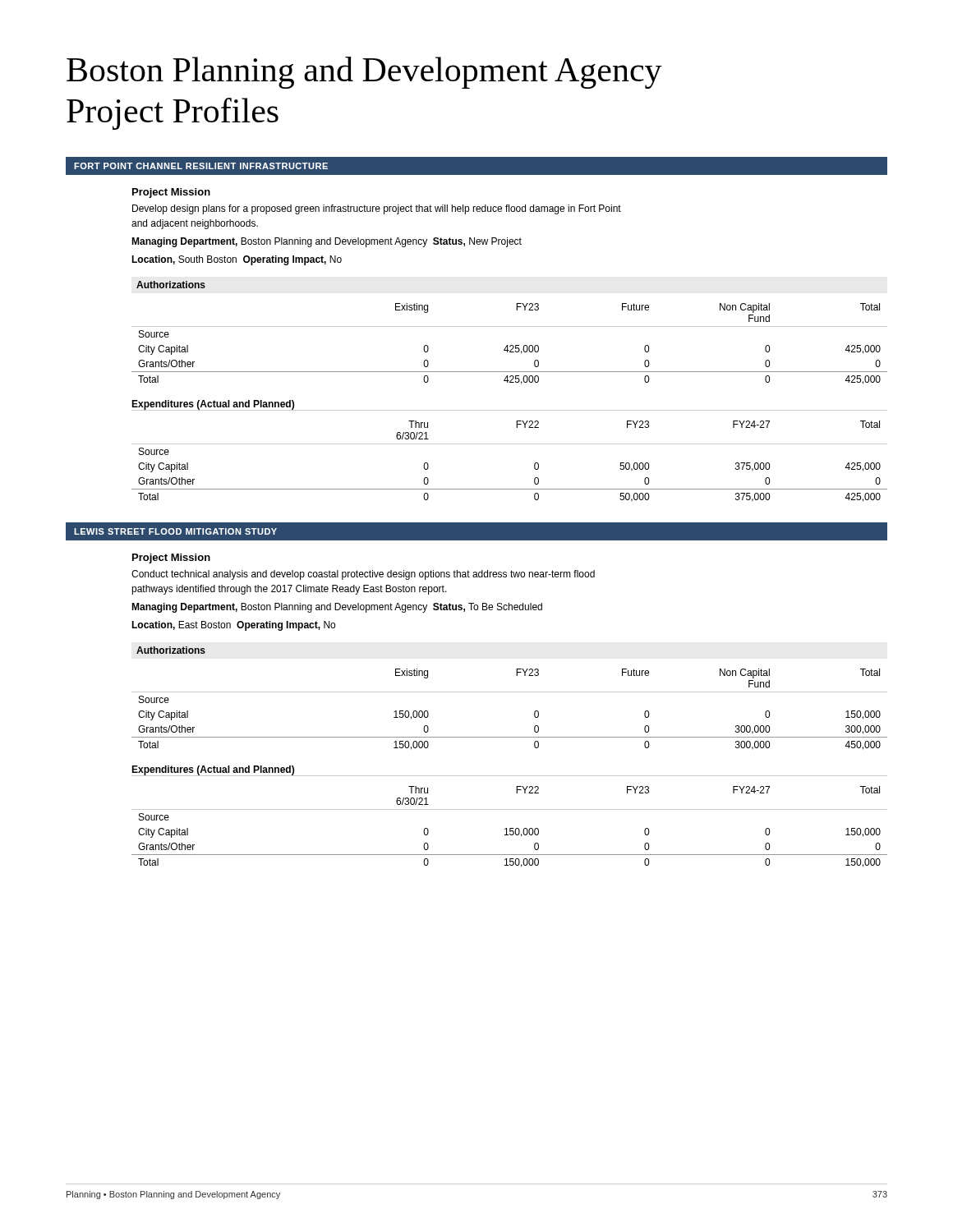Screen dimensions: 1232x953
Task: Select the text block containing "Location, South Boston Operating"
Action: coord(237,260)
